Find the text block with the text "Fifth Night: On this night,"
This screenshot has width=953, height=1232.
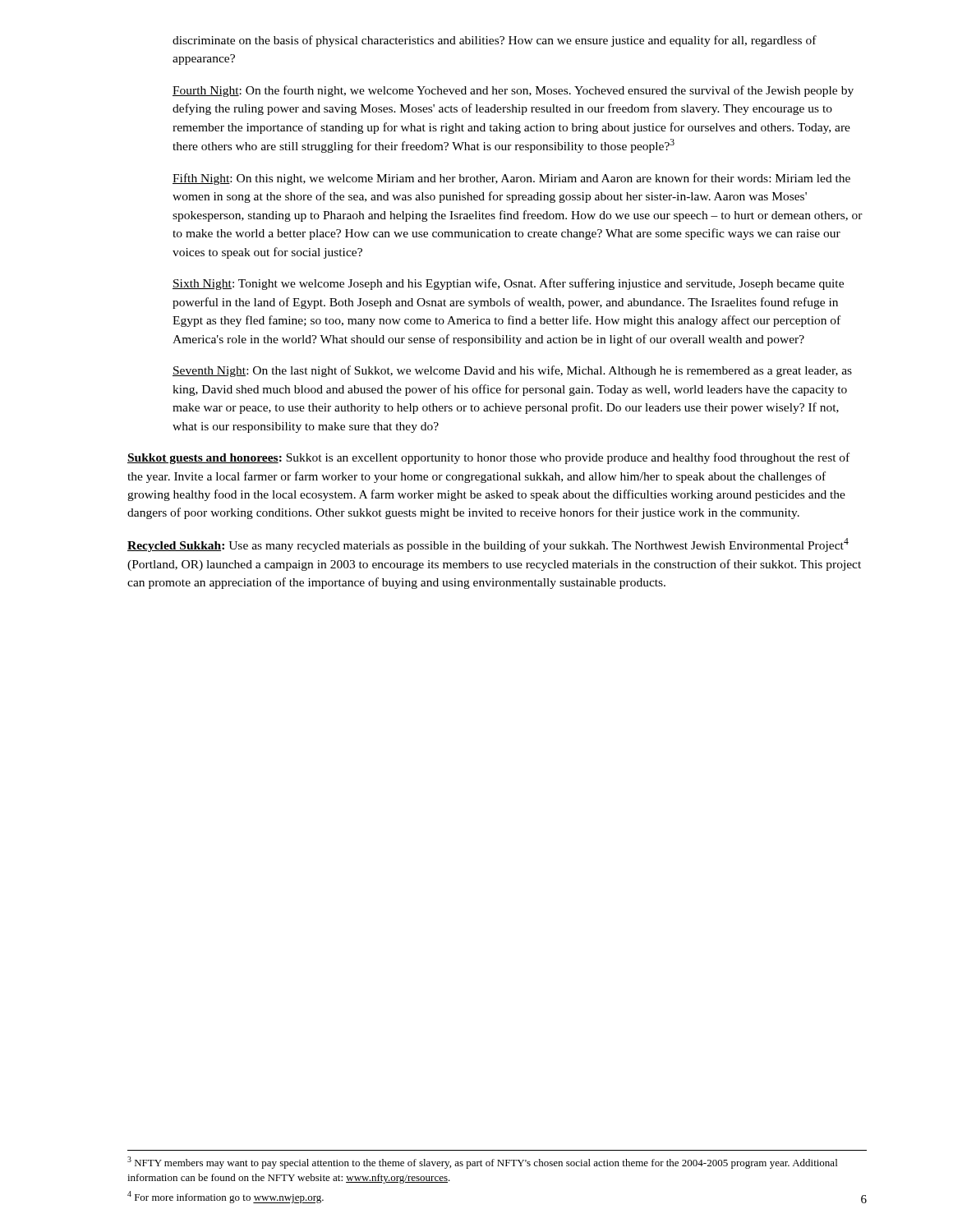520,215
